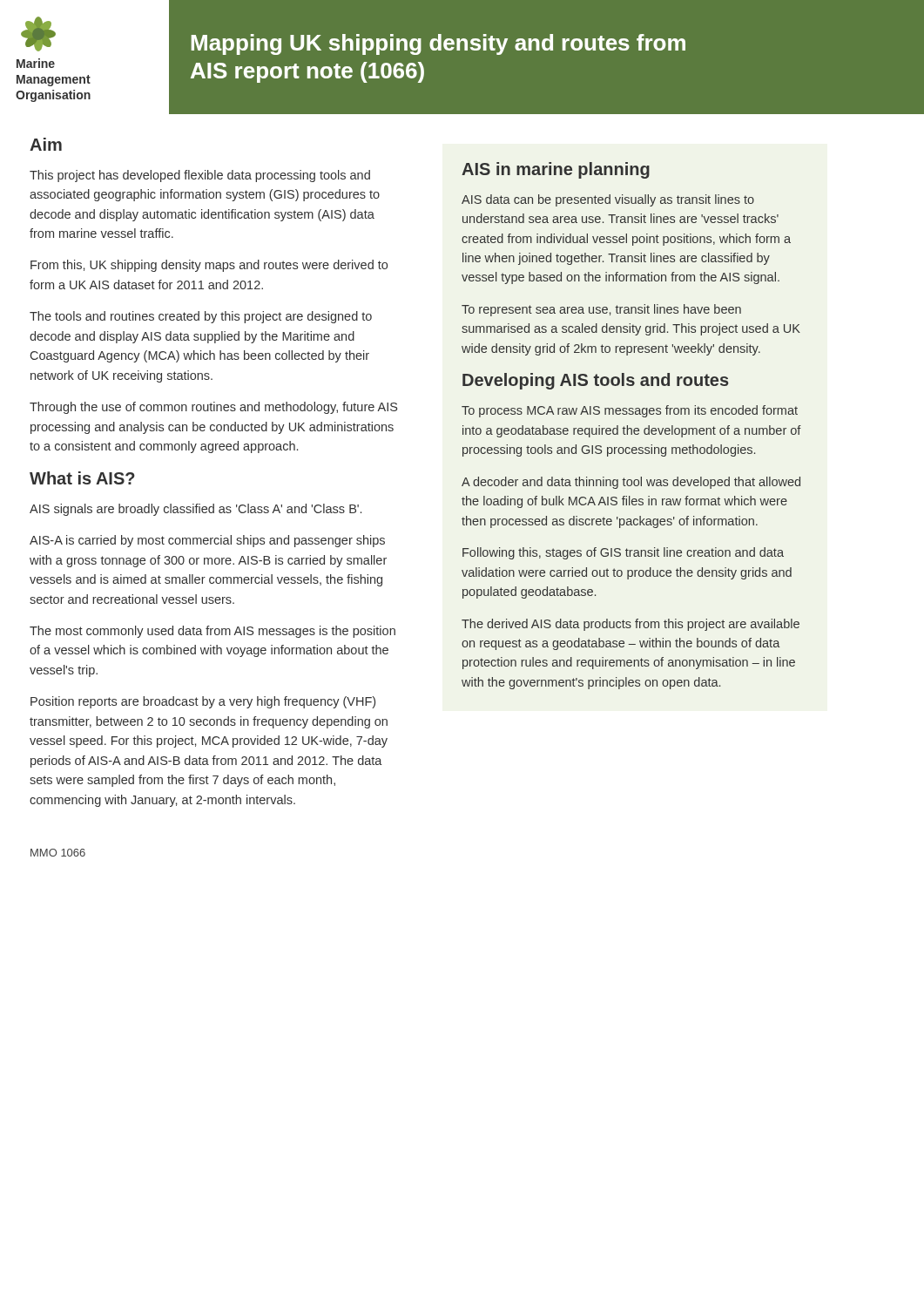Screen dimensions: 1307x924
Task: Where is the passage that starts "The most commonly used data"?
Action: 215,651
